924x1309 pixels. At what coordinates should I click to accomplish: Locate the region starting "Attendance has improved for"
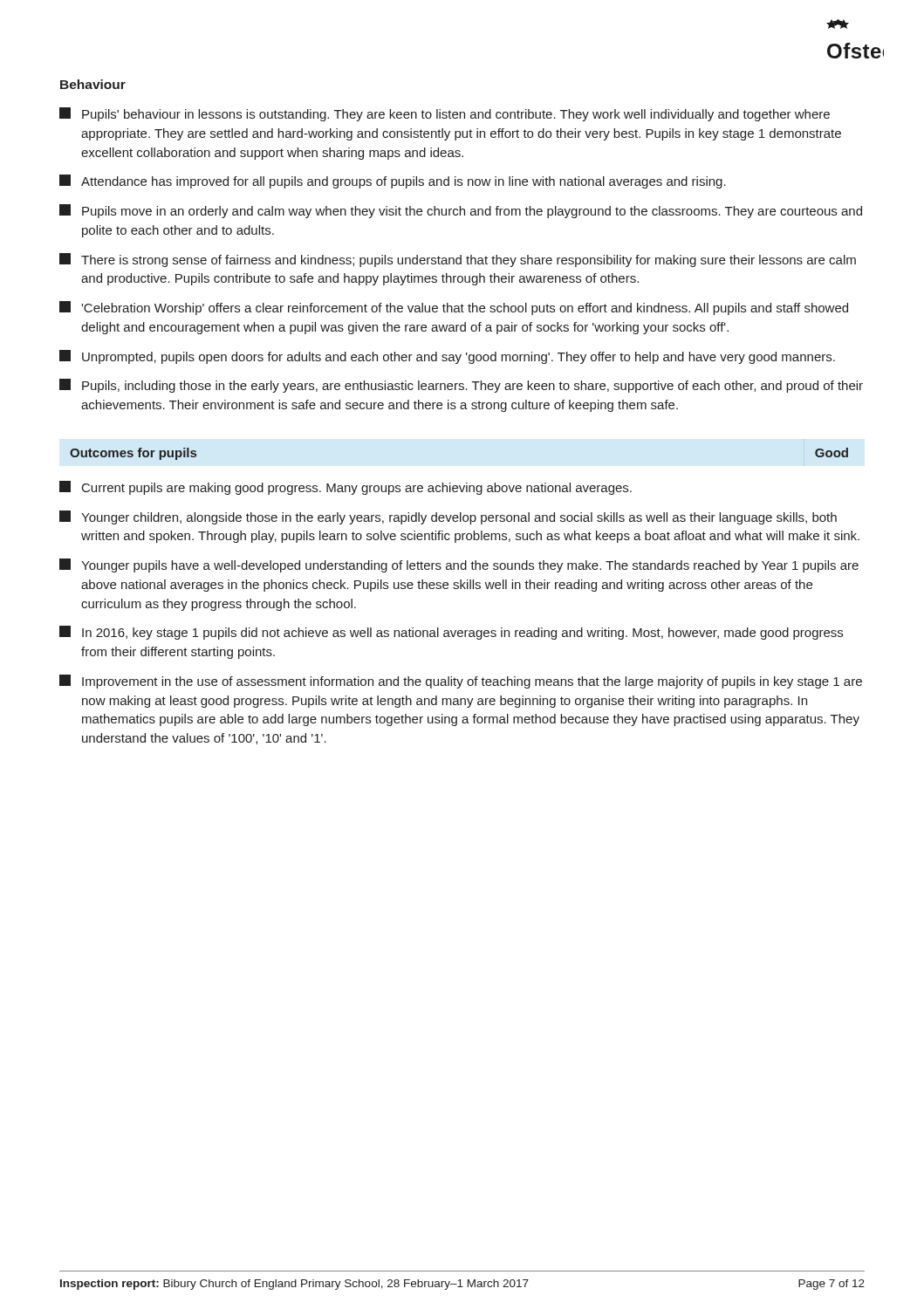(x=462, y=182)
